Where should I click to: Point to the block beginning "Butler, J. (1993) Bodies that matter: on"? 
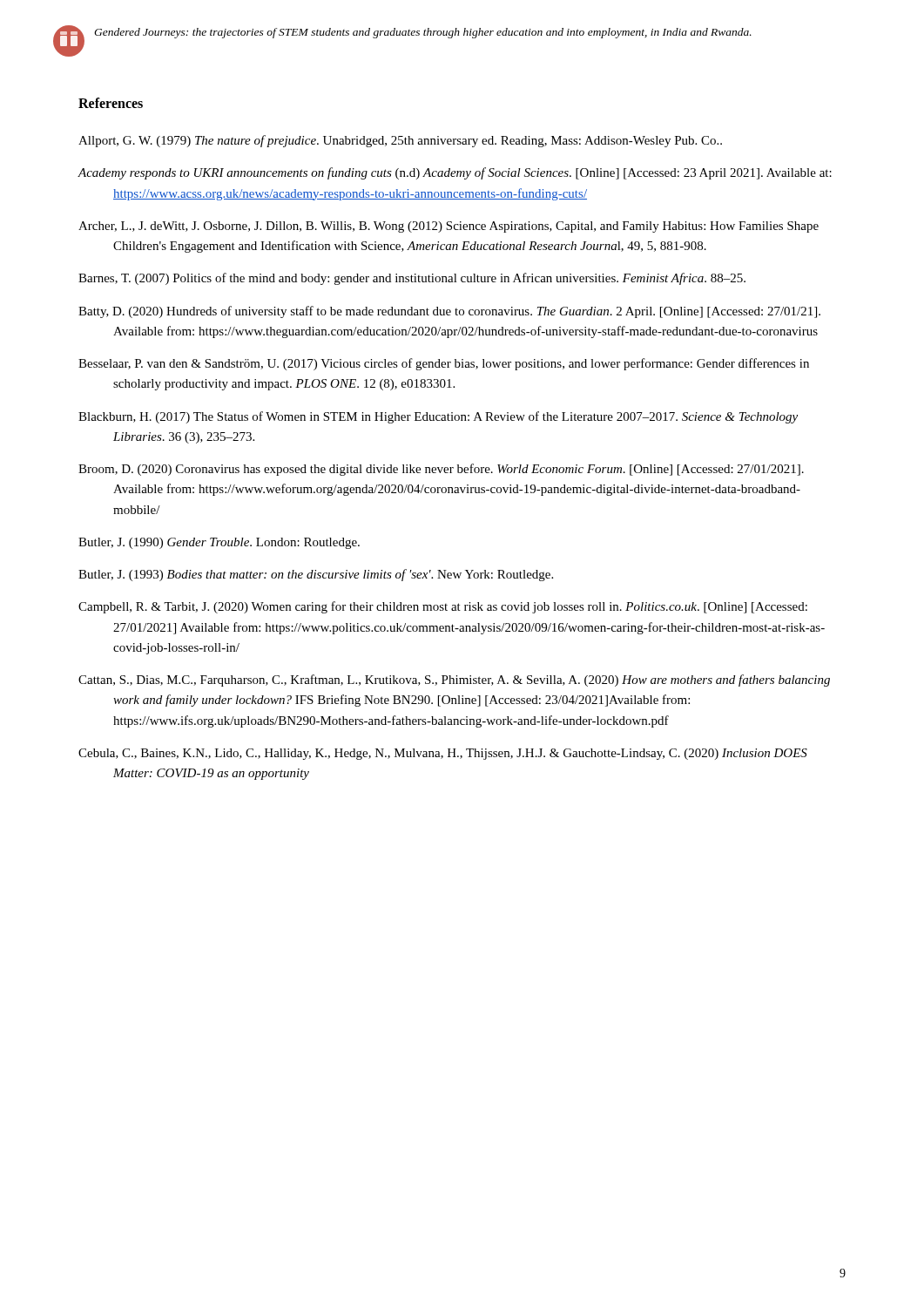(316, 574)
